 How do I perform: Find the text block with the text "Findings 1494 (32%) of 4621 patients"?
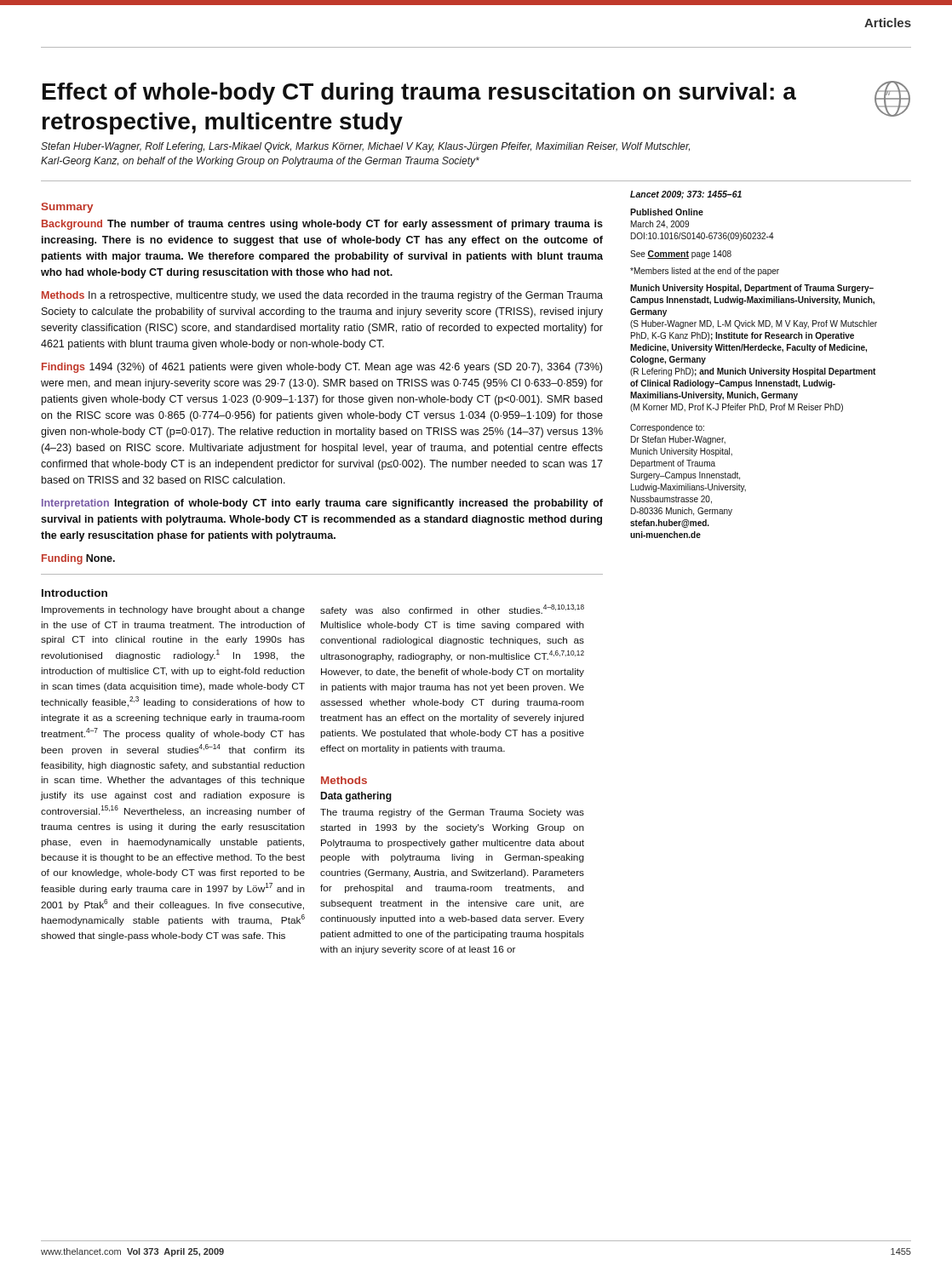[x=322, y=423]
